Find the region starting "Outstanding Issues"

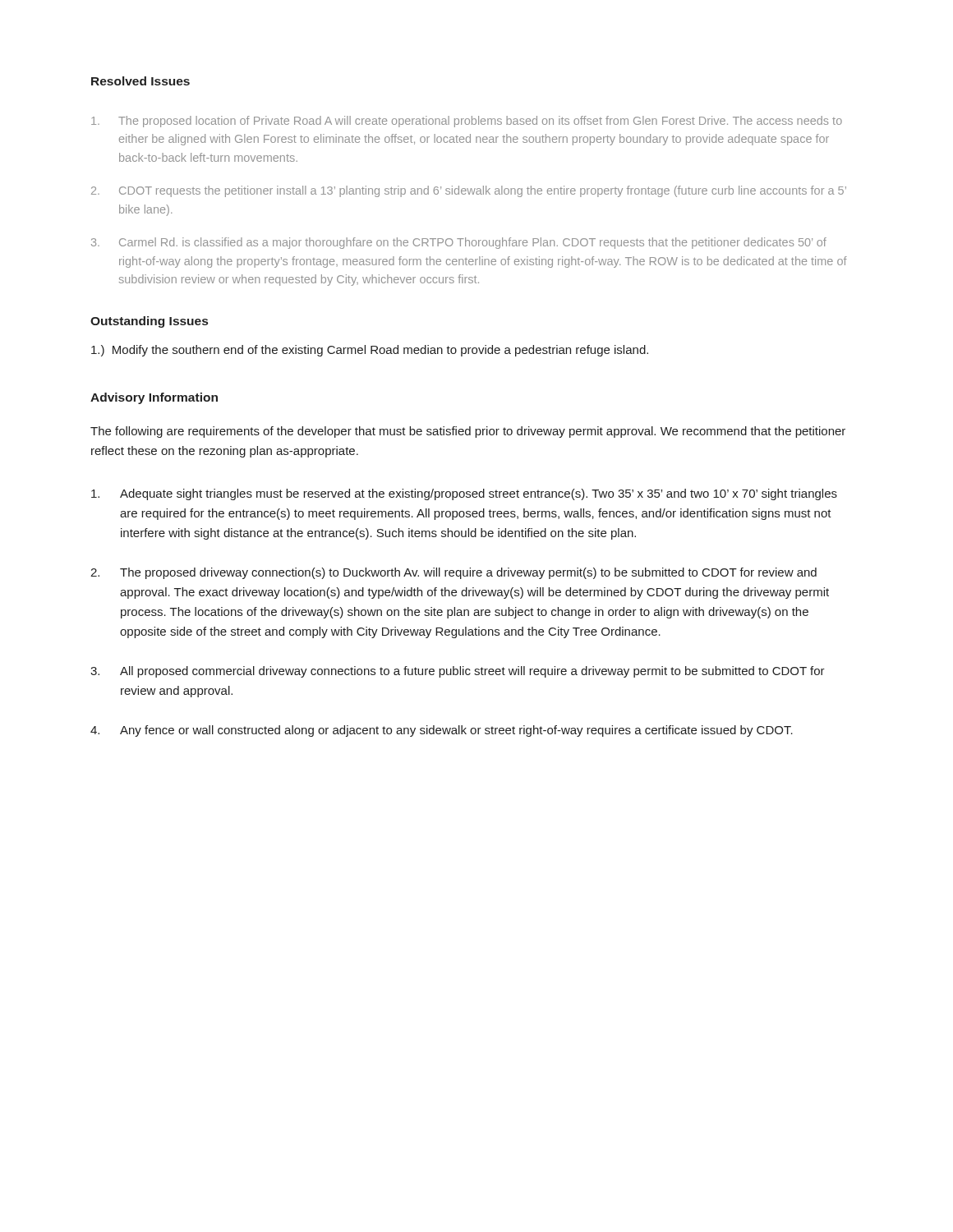149,322
